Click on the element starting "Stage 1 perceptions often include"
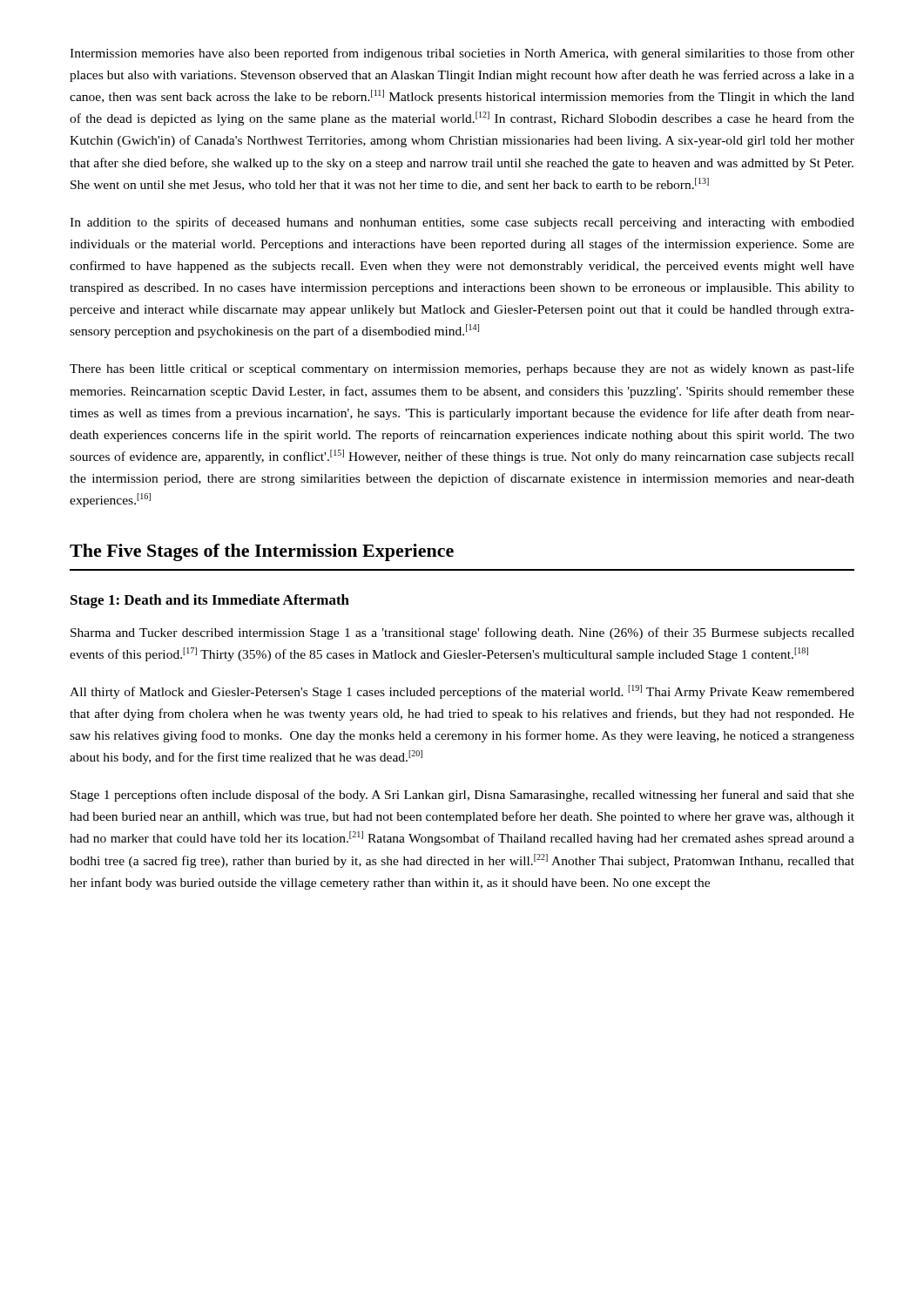The width and height of the screenshot is (924, 1307). click(462, 838)
